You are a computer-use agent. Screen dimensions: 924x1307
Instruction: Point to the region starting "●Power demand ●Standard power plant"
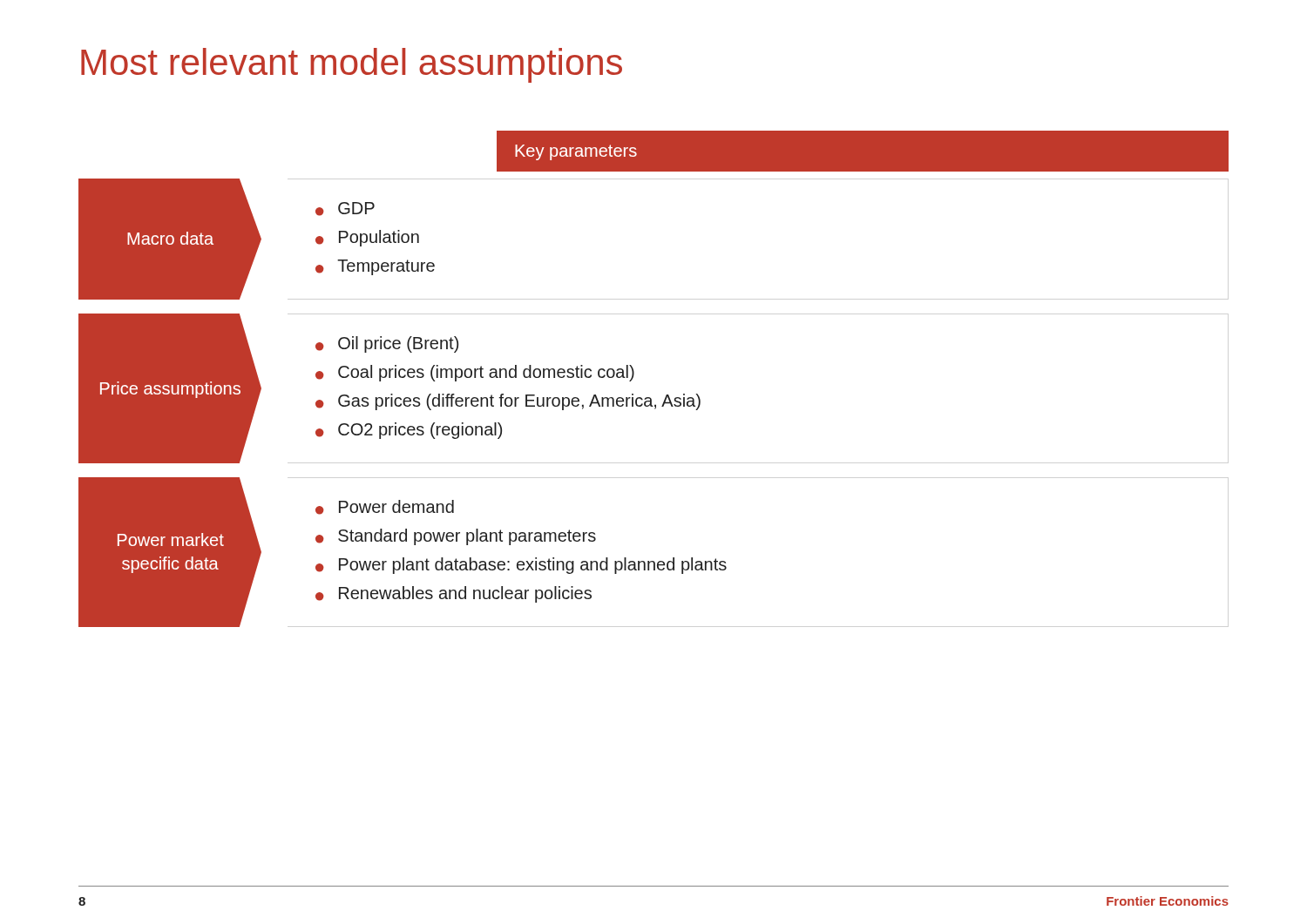[x=385, y=507]
